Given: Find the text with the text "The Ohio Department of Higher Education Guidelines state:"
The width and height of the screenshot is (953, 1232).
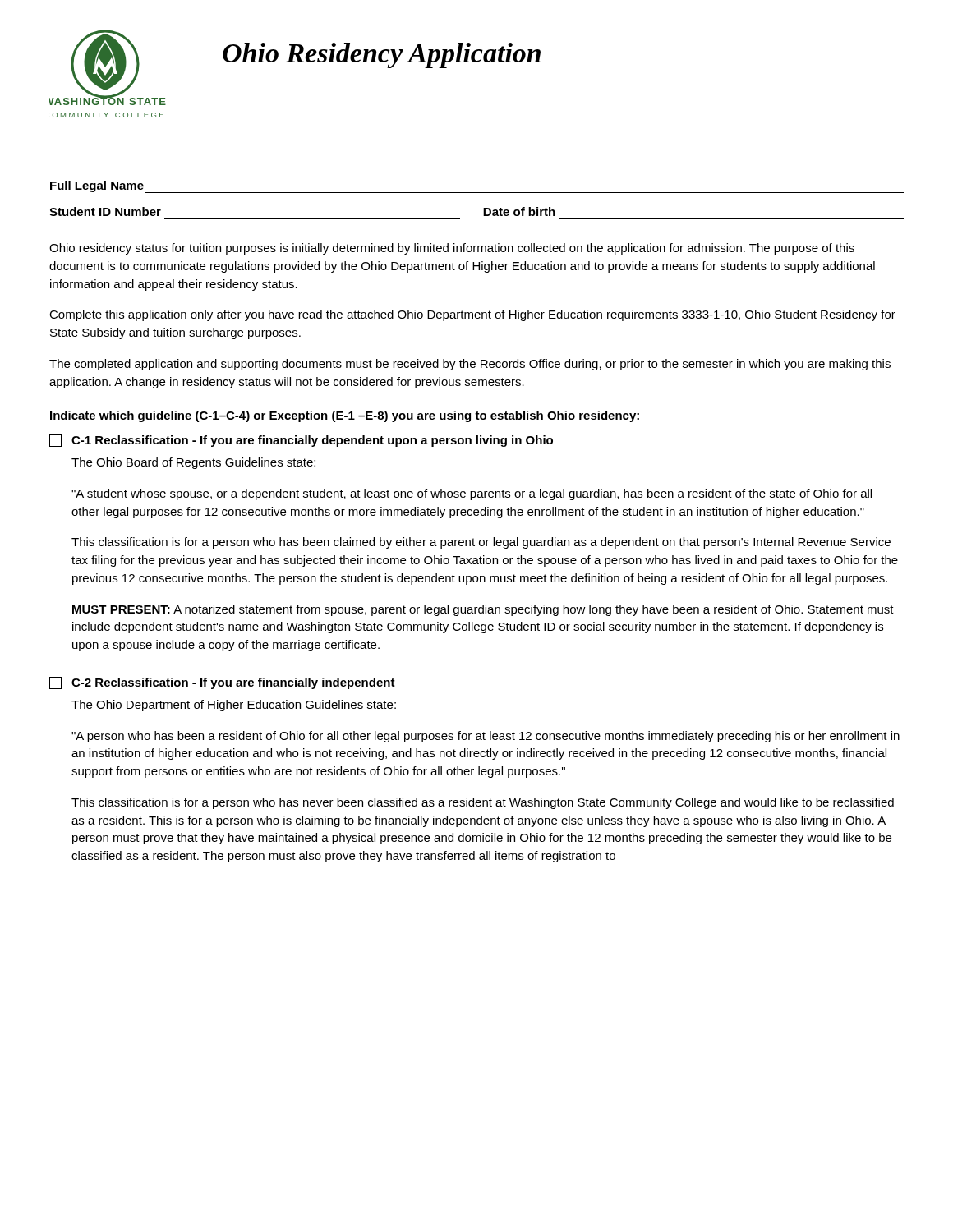Looking at the screenshot, I should point(234,706).
